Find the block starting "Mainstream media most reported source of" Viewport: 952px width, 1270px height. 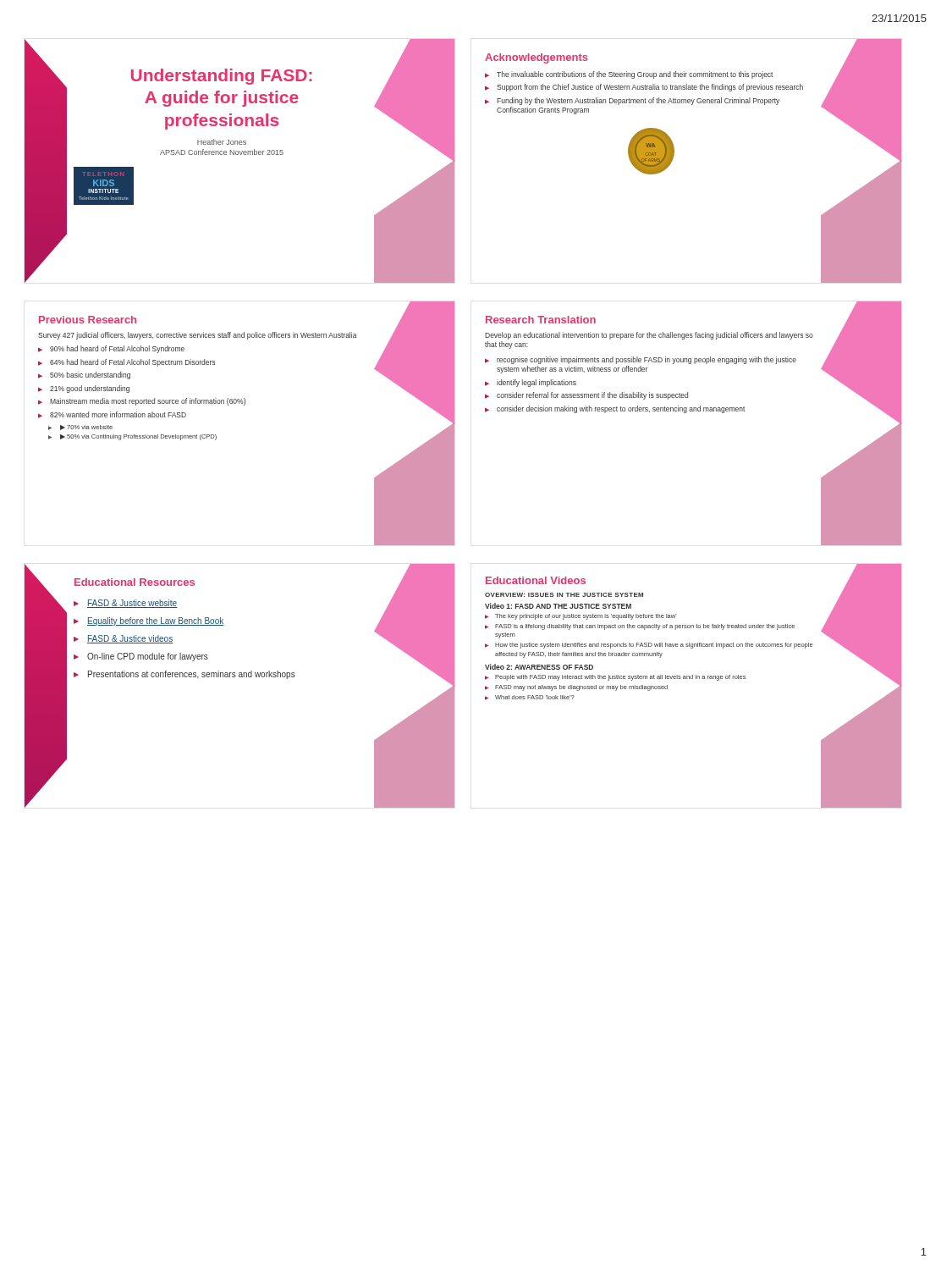(148, 402)
